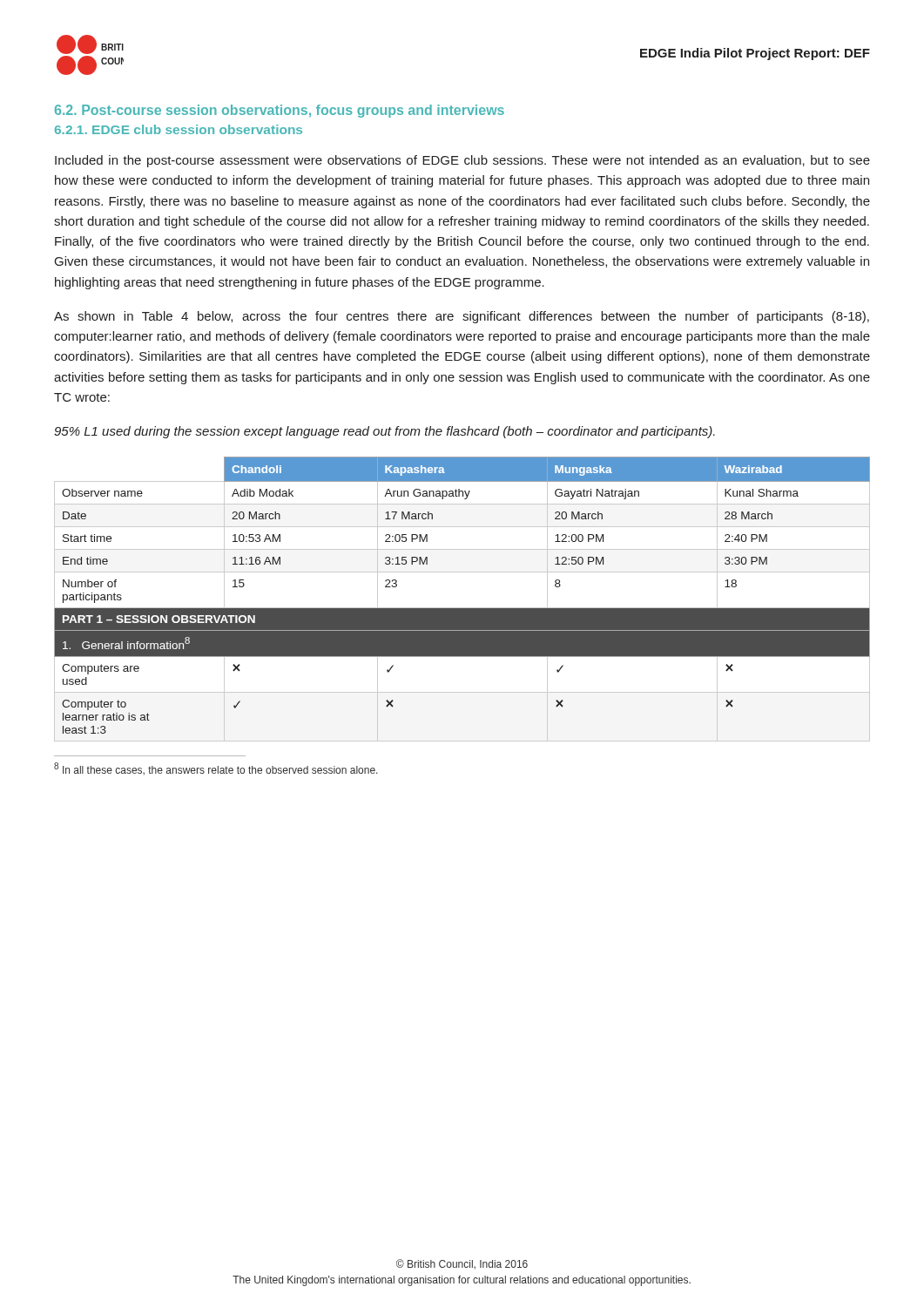Locate the text starting "As shown in Table 4 below, across"
Screen dimensions: 1307x924
[462, 356]
